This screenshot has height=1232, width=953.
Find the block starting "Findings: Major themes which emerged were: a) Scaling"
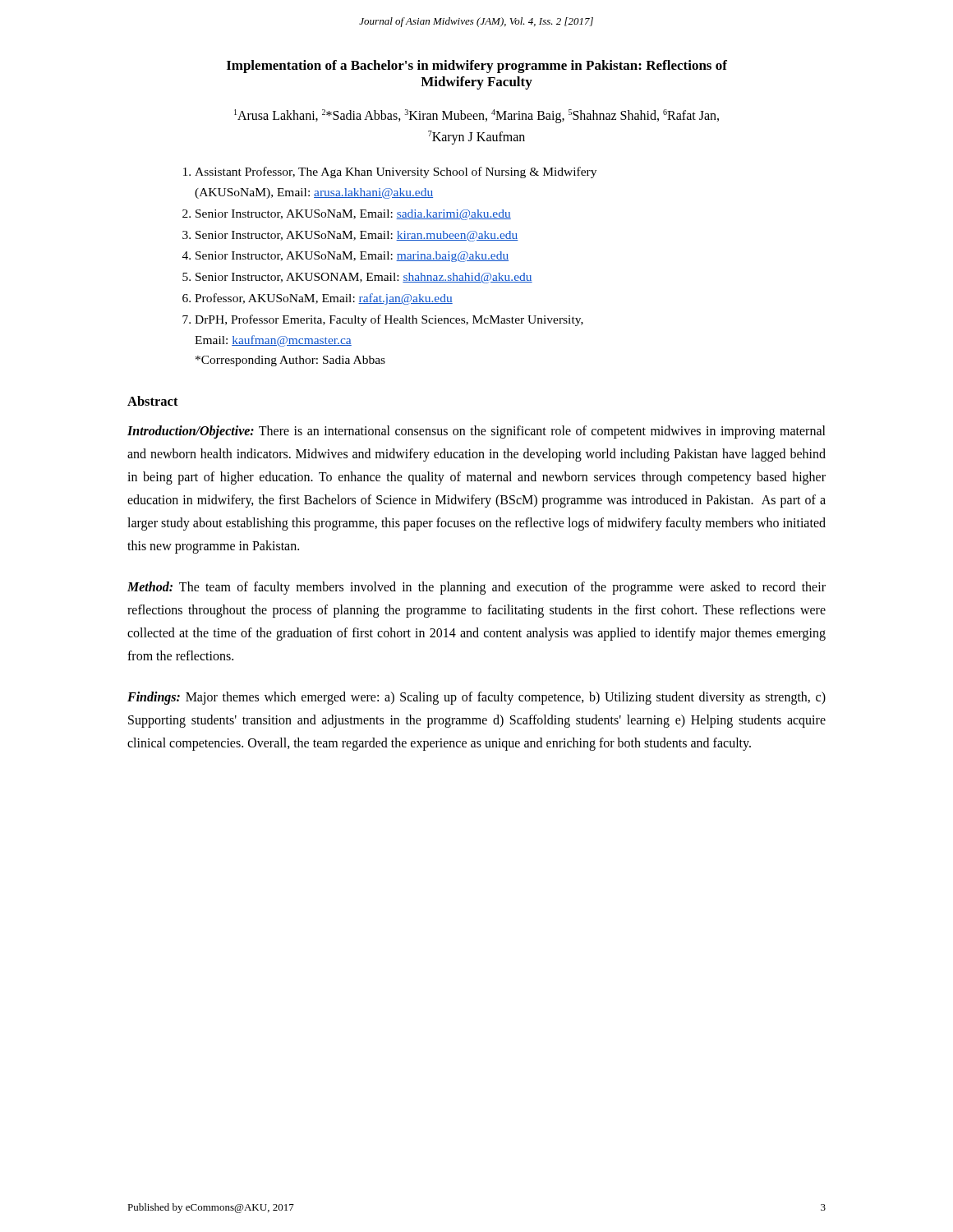tap(476, 720)
